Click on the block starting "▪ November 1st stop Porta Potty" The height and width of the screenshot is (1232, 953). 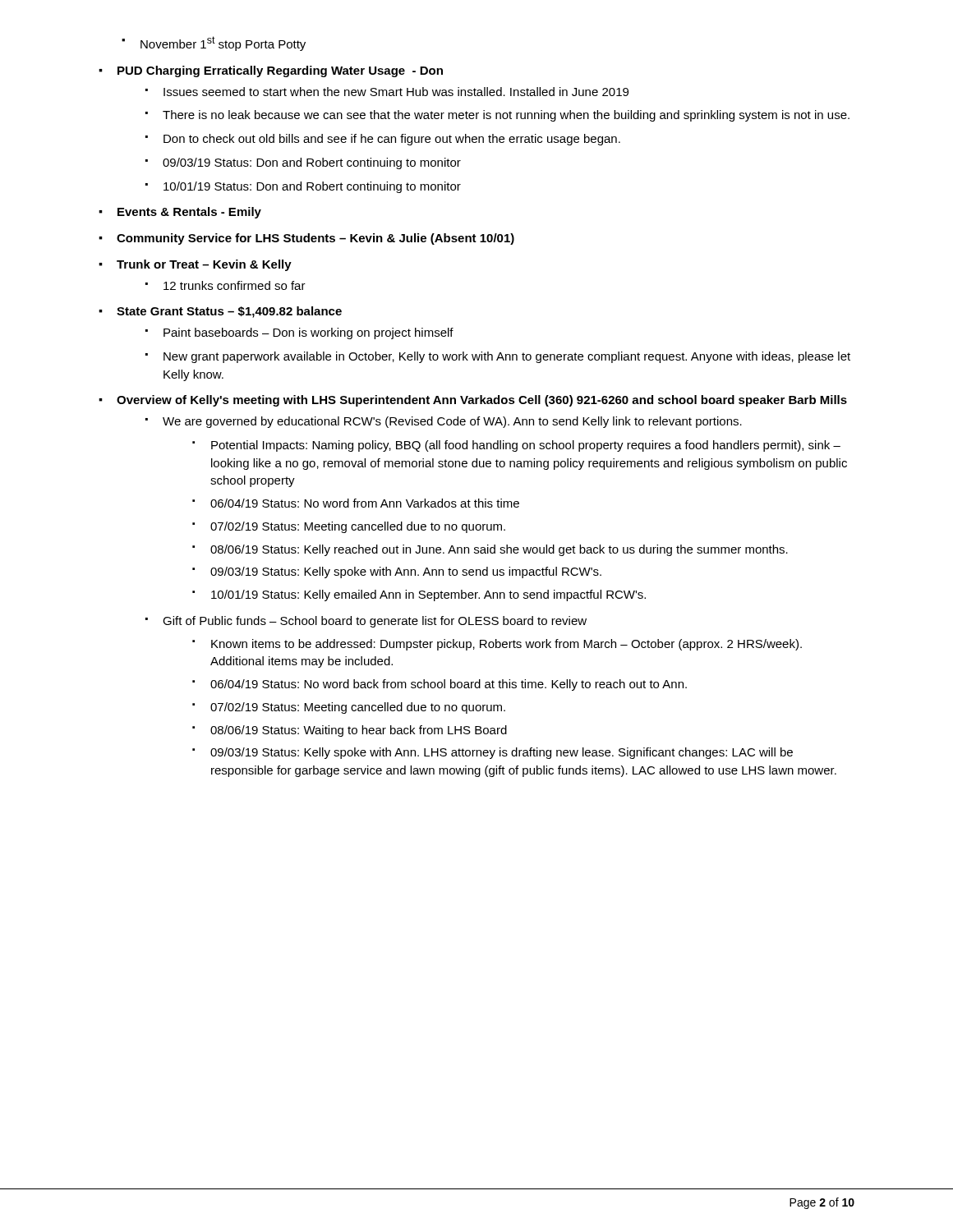[x=214, y=42]
